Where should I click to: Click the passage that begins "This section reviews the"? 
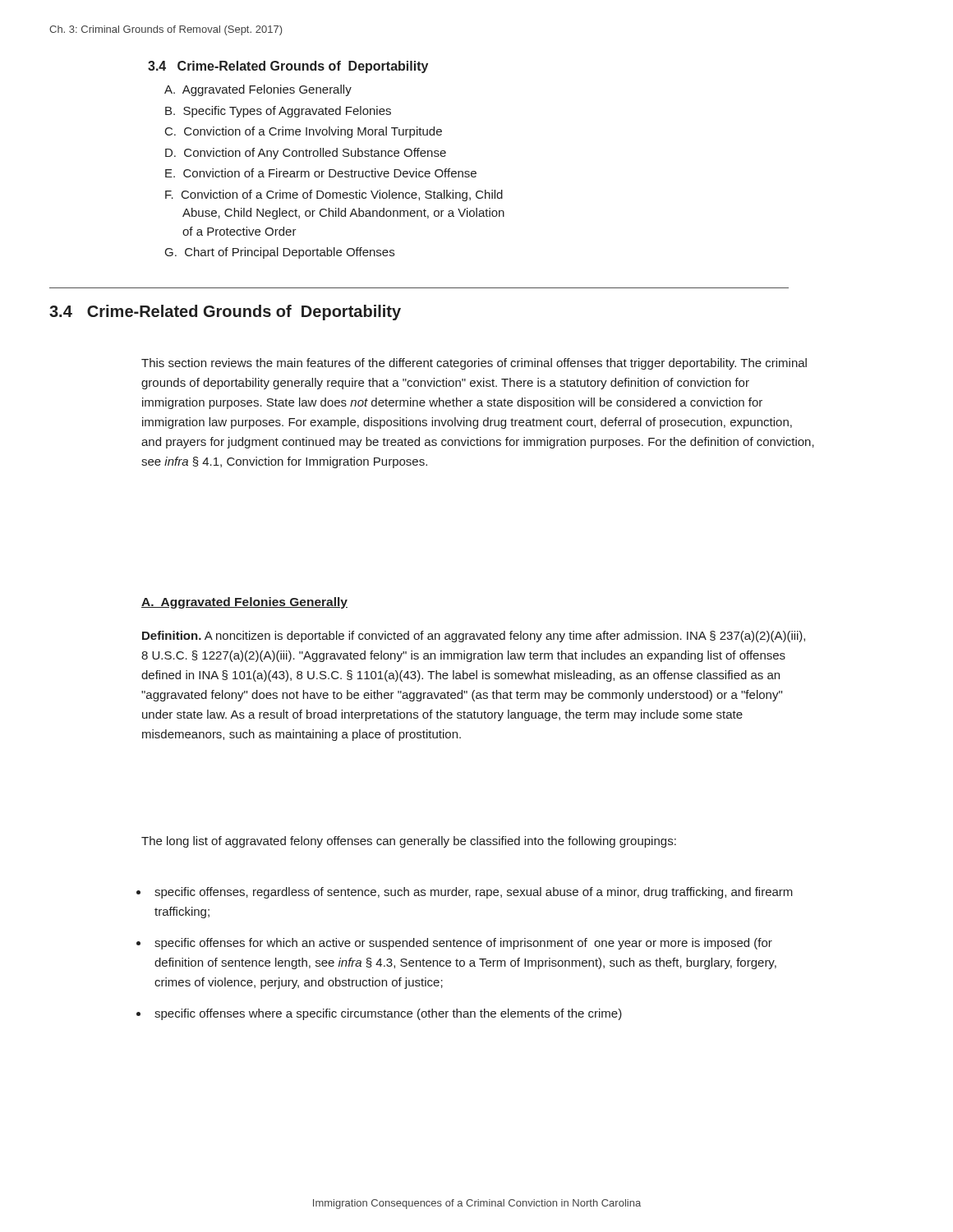pyautogui.click(x=478, y=412)
